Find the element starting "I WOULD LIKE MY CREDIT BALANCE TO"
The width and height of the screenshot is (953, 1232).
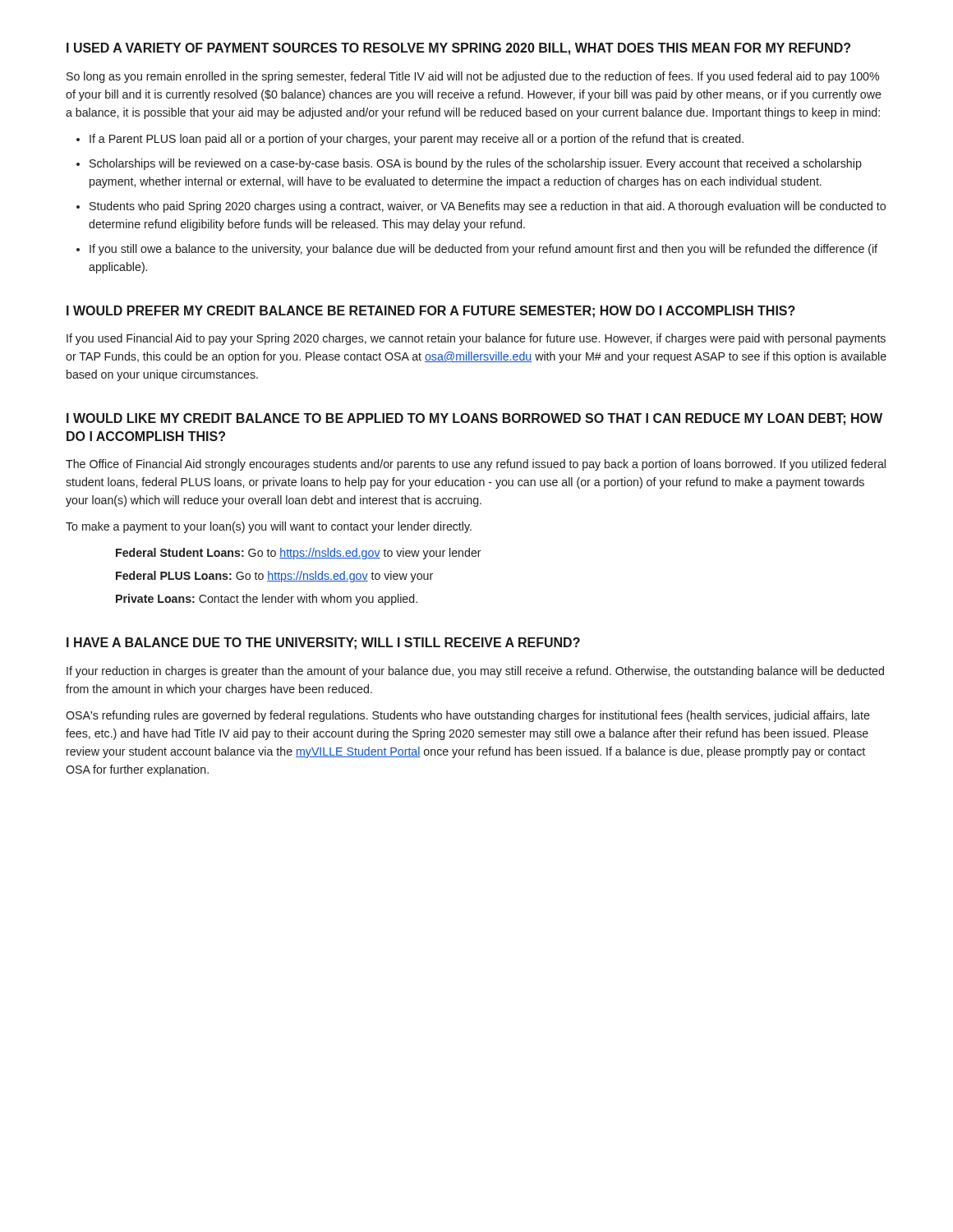pos(474,428)
